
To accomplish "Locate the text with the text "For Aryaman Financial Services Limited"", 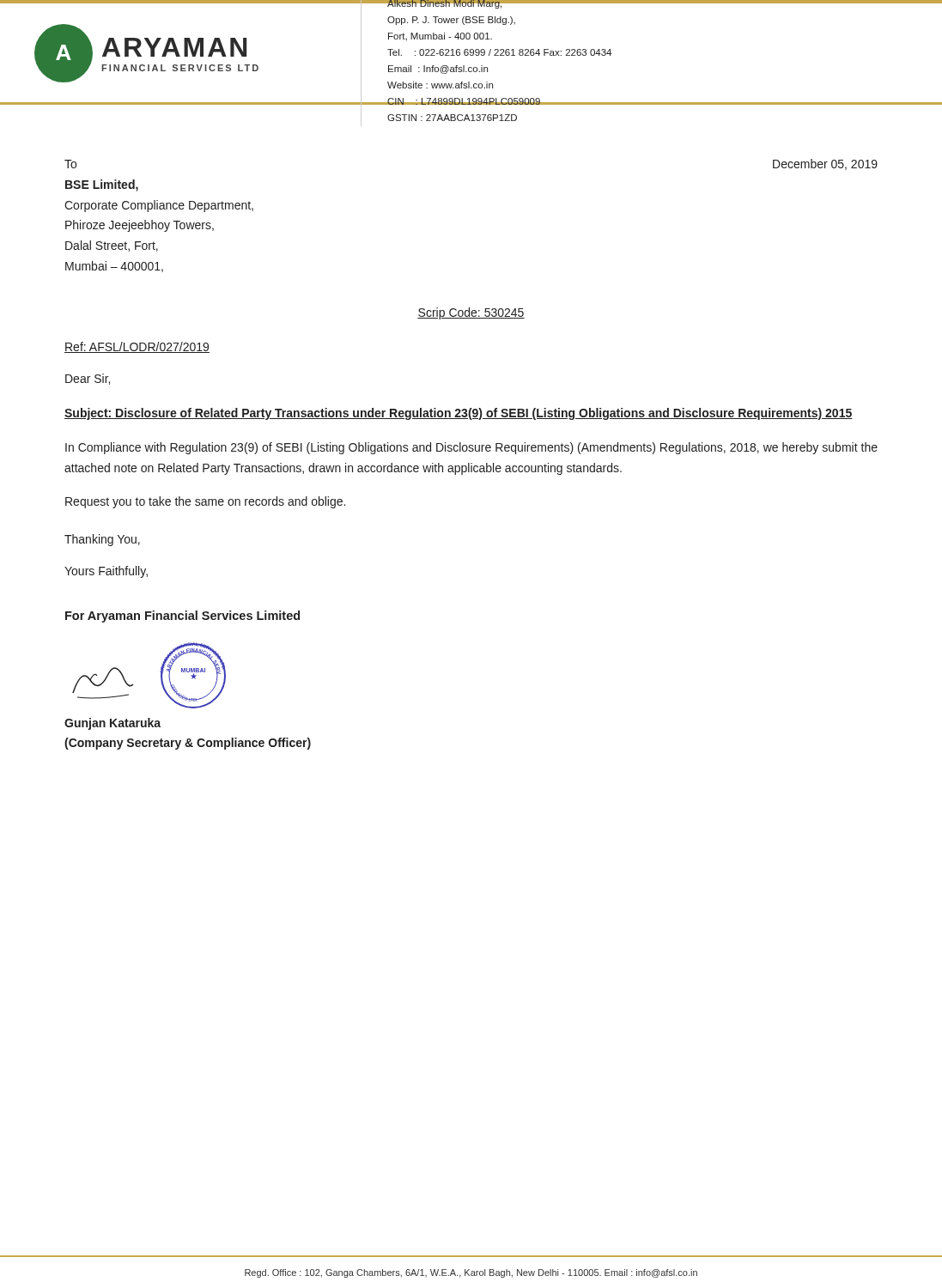I will pos(183,616).
